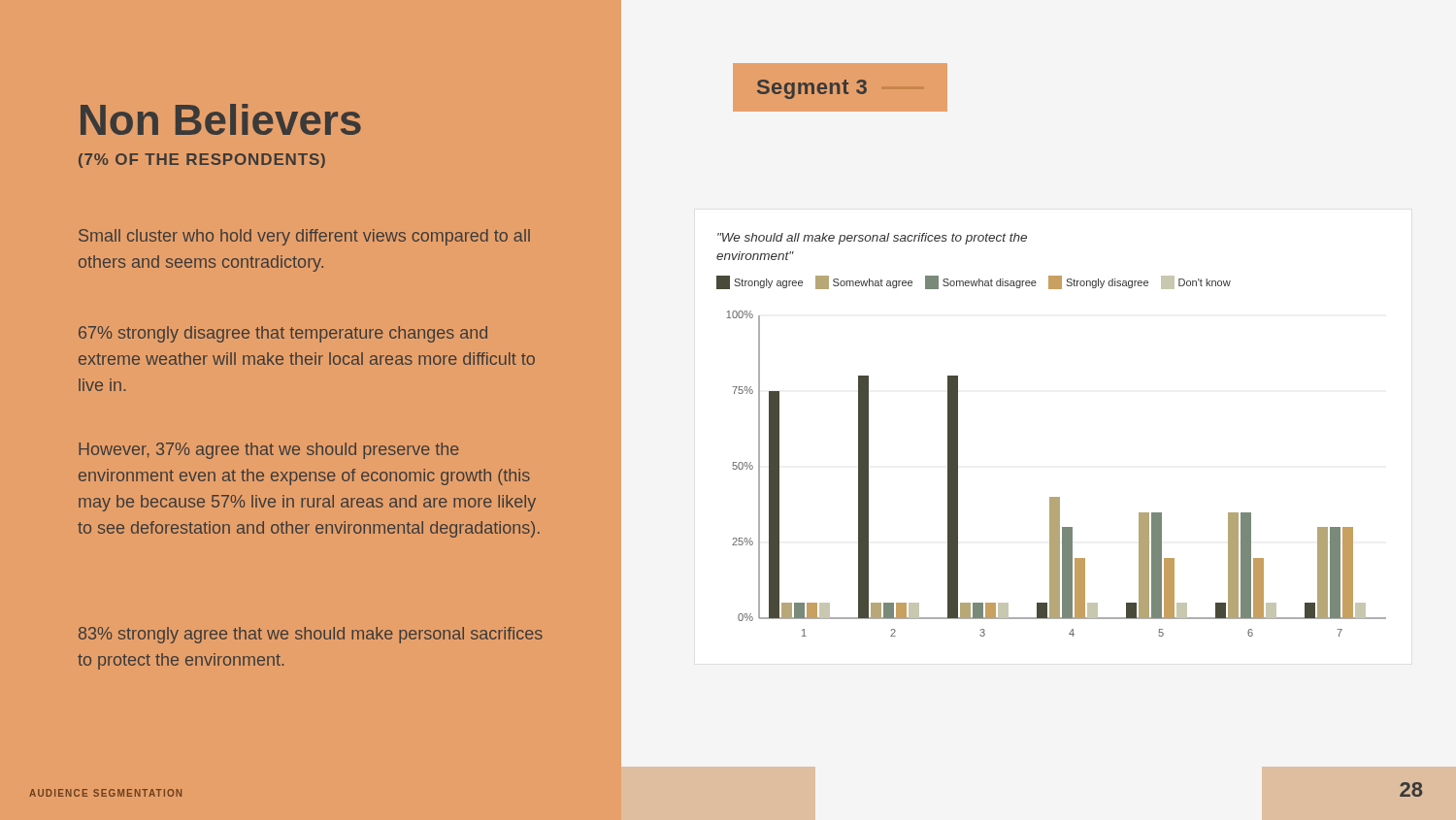
Task: Find the section header on this page that starts "(7% OF THE"
Action: [x=202, y=160]
